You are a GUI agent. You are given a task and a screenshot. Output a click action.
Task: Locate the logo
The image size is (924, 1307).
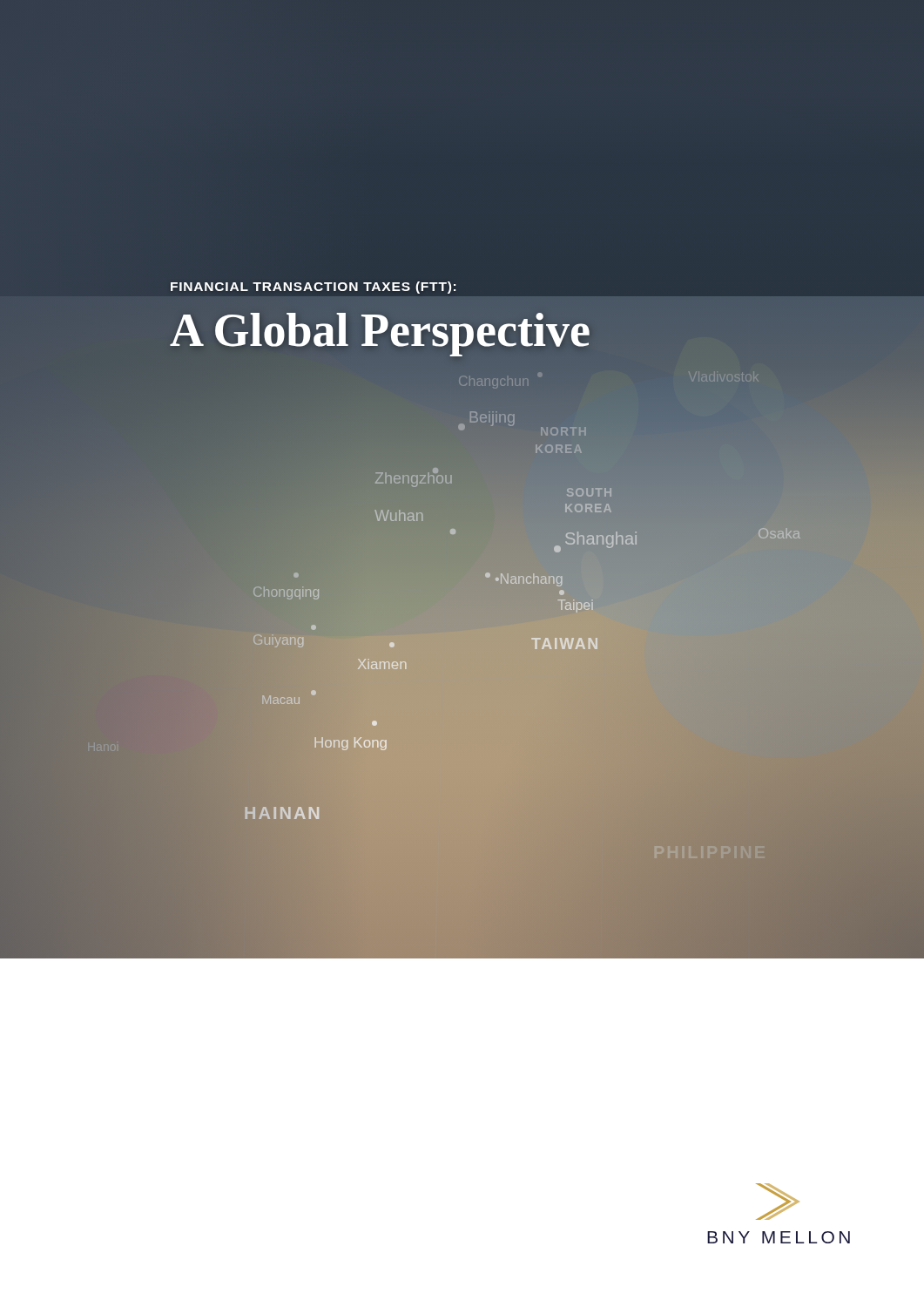pos(780,1216)
